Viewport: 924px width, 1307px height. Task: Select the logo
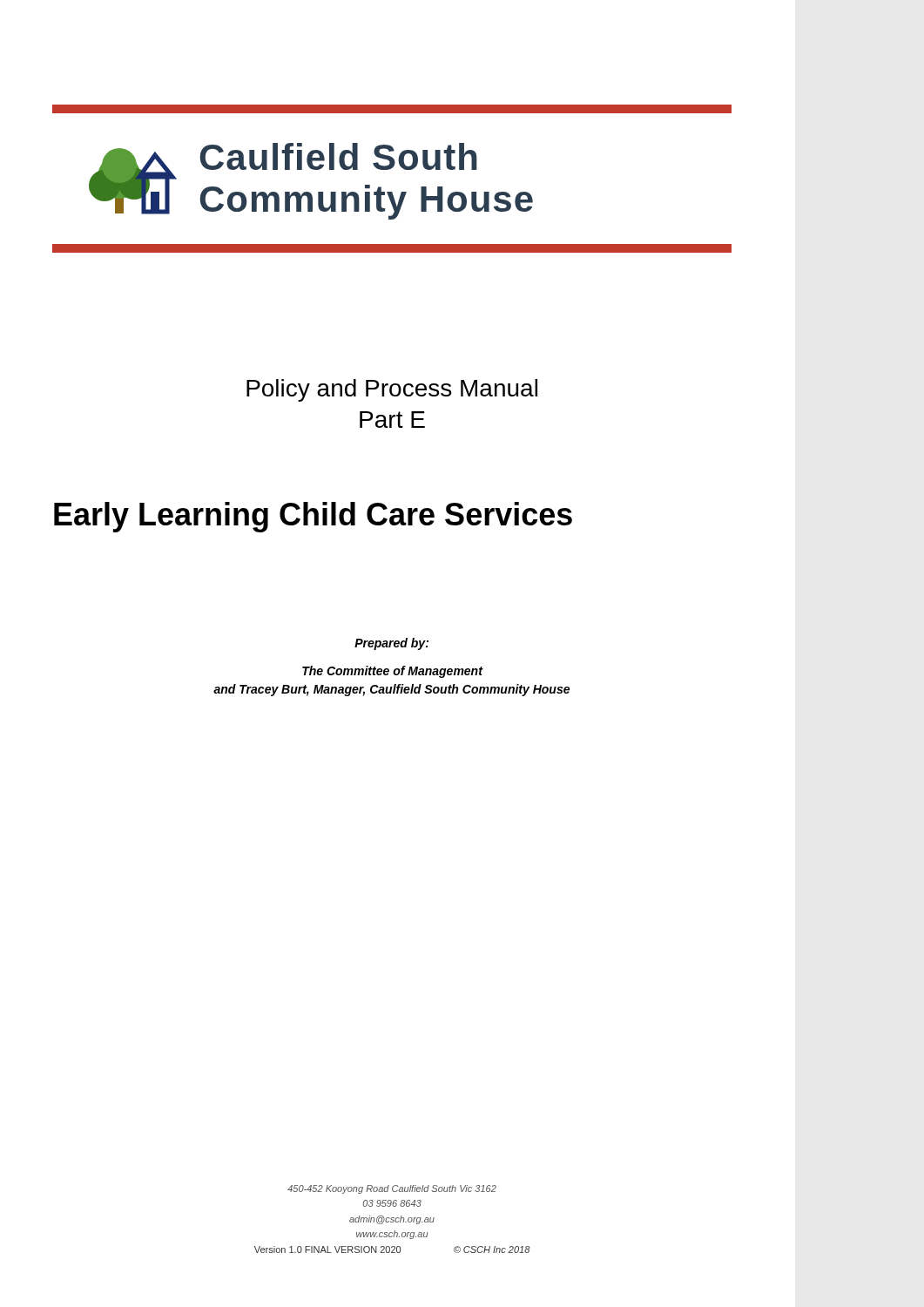point(392,179)
